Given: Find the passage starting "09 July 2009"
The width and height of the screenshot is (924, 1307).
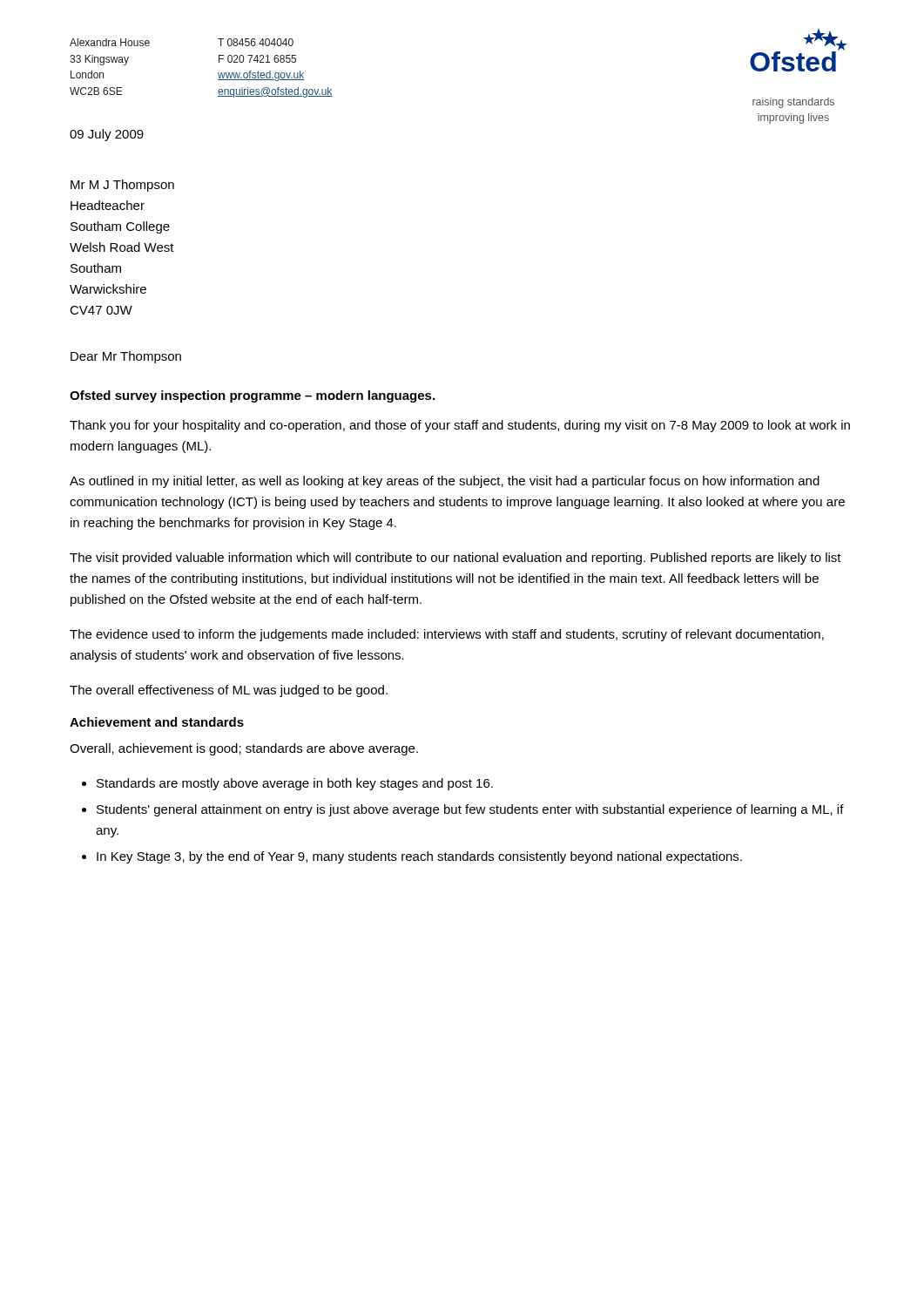Looking at the screenshot, I should coord(107,134).
